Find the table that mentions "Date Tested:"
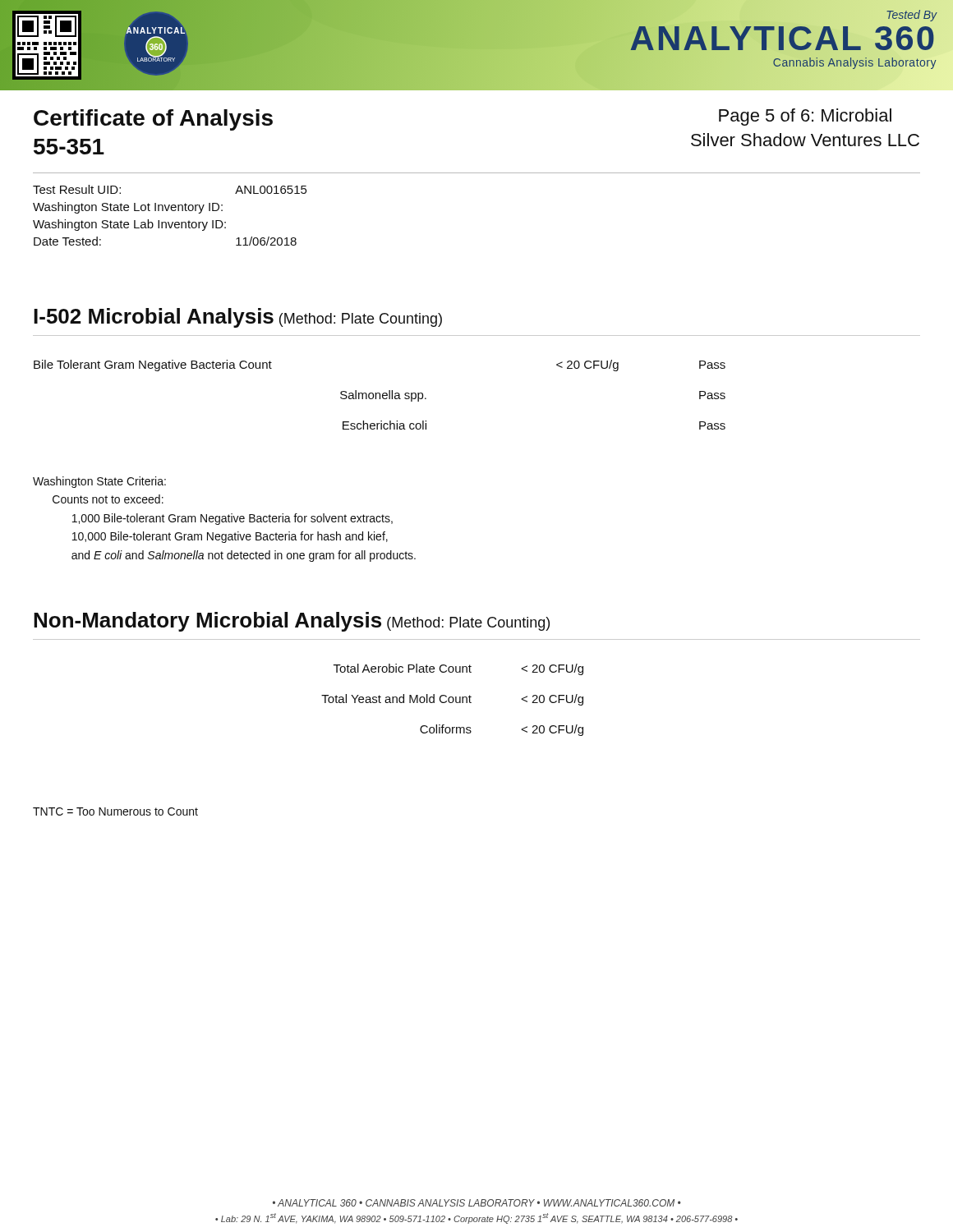The width and height of the screenshot is (953, 1232). (x=170, y=215)
